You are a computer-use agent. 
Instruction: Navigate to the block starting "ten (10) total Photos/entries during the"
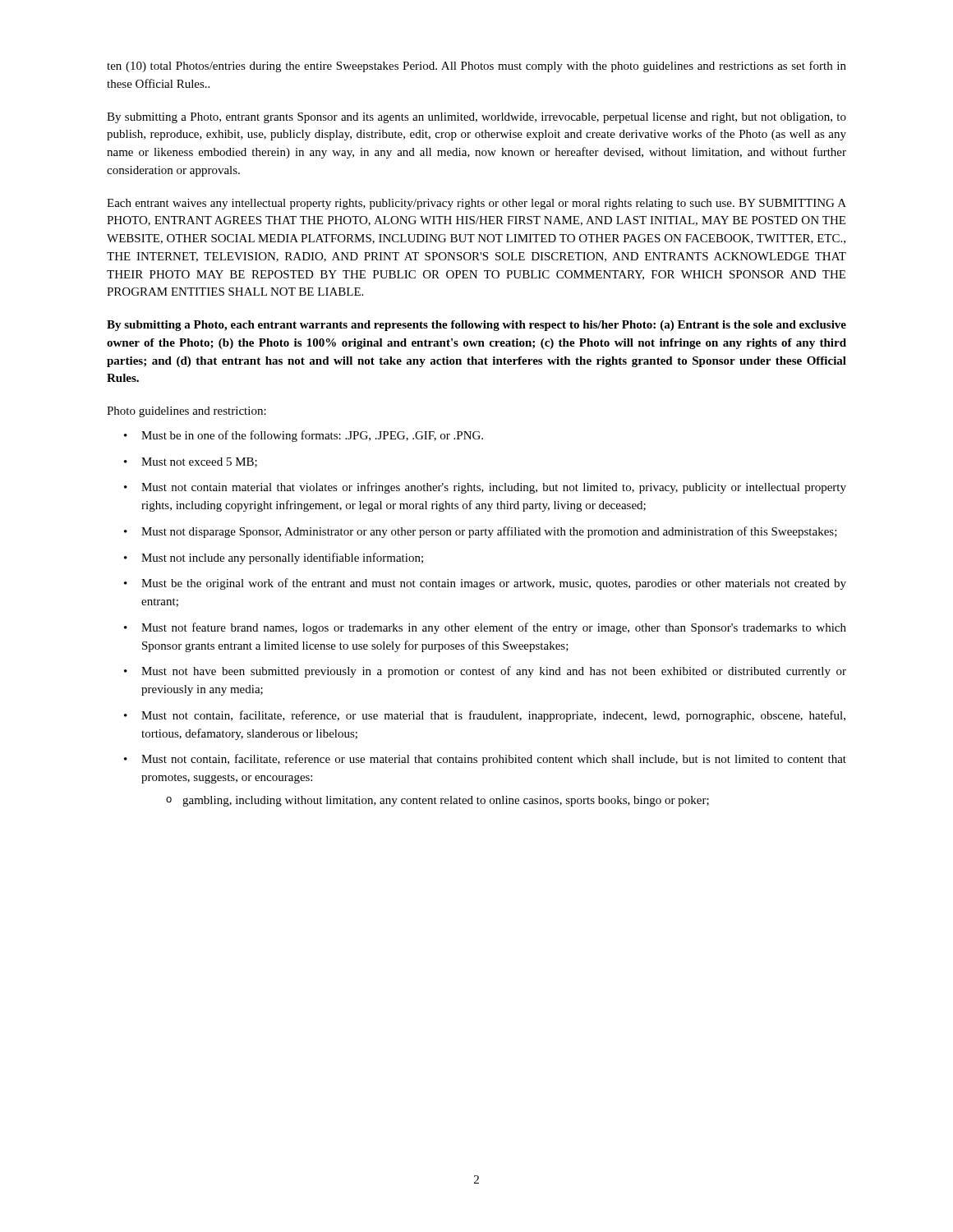(476, 75)
